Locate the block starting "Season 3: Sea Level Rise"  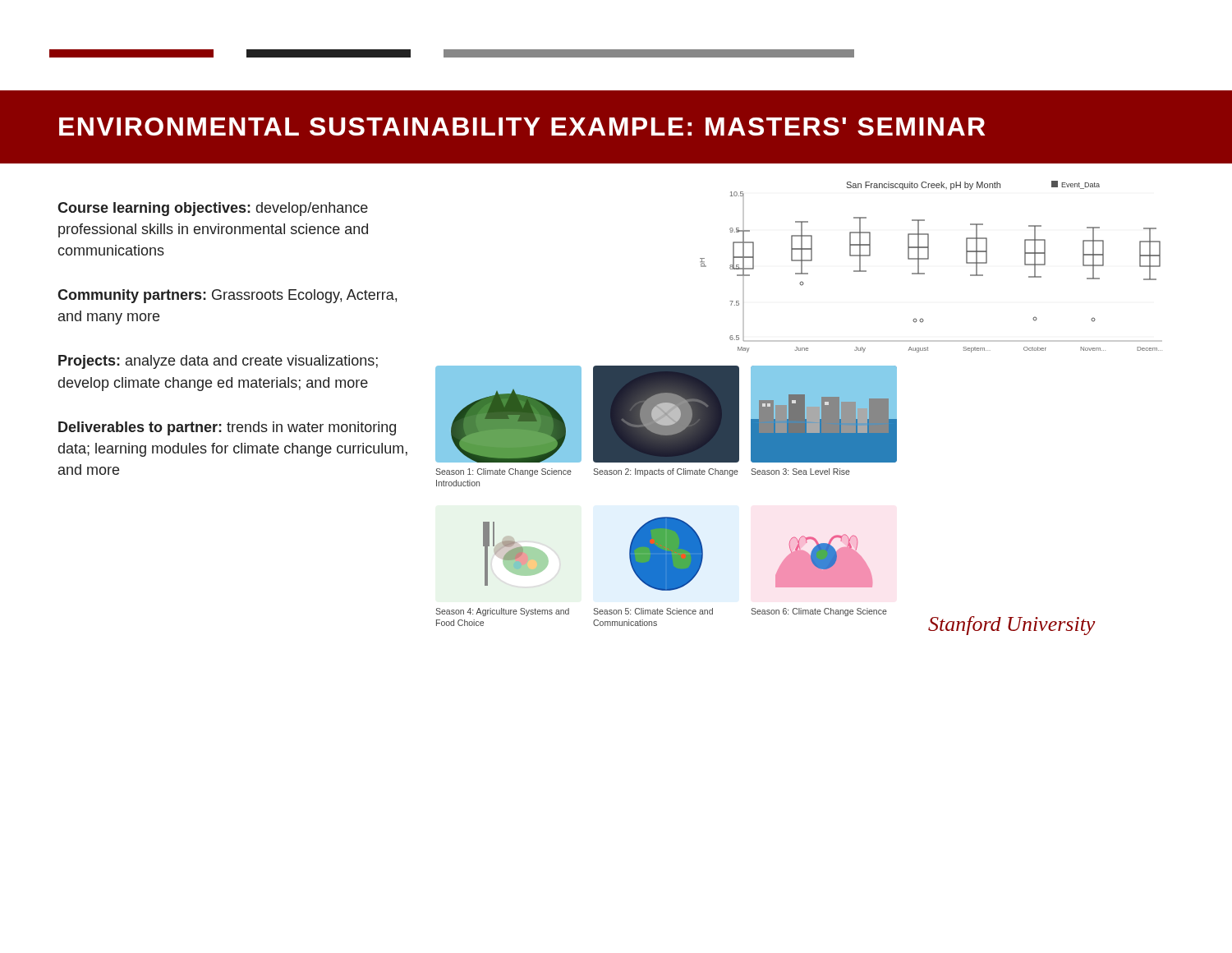click(800, 472)
